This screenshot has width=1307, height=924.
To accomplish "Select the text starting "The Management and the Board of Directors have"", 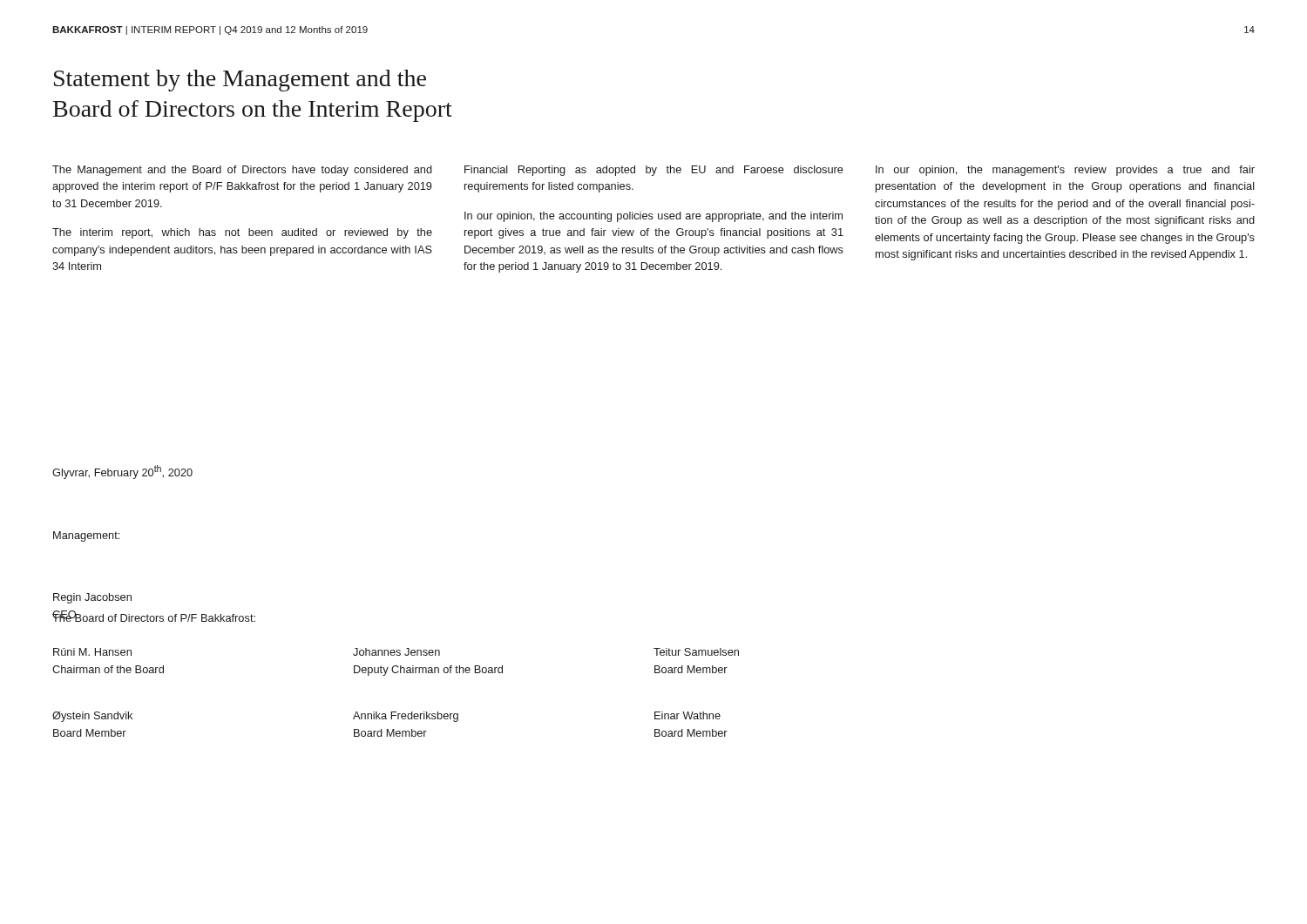I will (x=242, y=218).
